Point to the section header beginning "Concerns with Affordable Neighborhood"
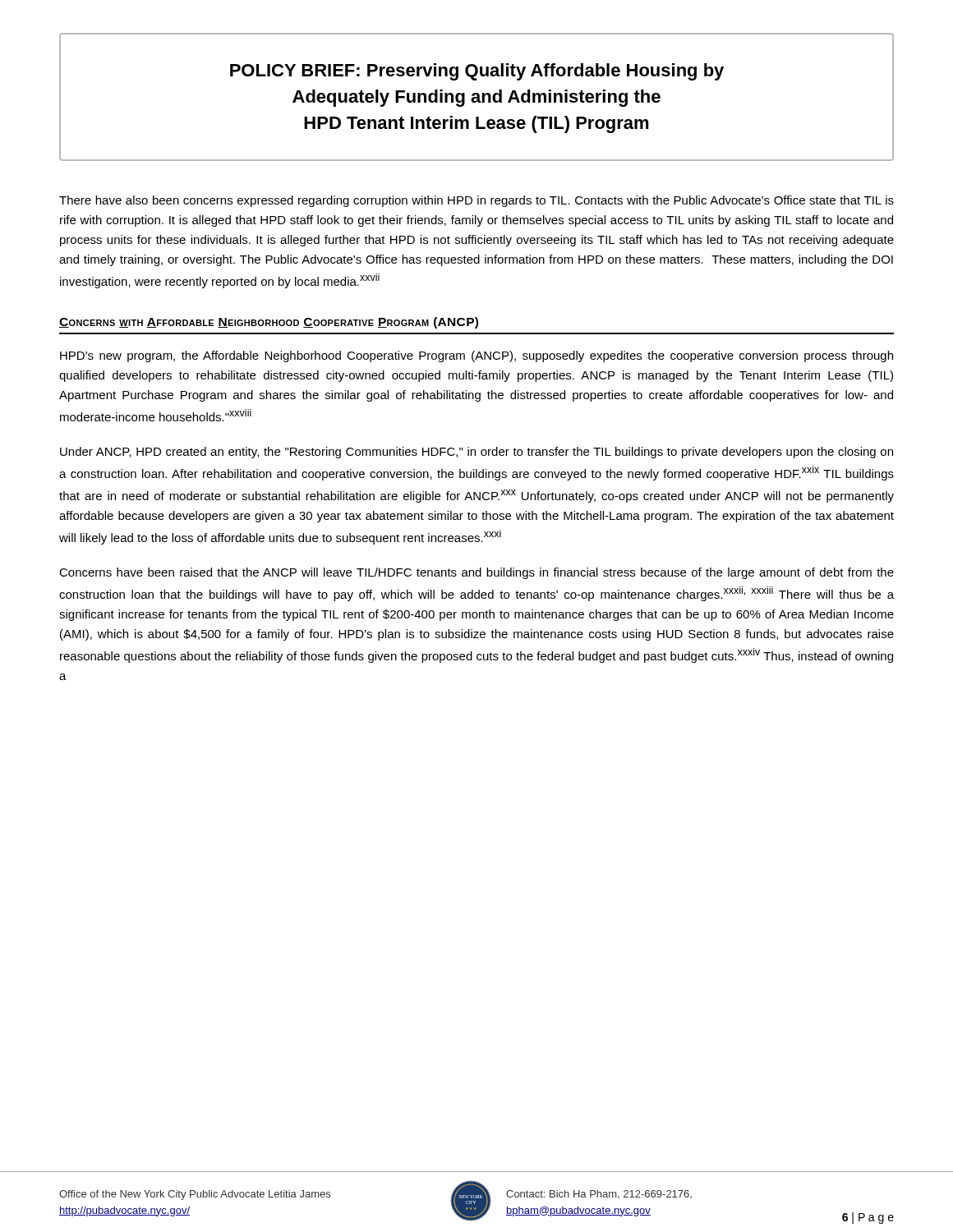953x1232 pixels. (269, 321)
